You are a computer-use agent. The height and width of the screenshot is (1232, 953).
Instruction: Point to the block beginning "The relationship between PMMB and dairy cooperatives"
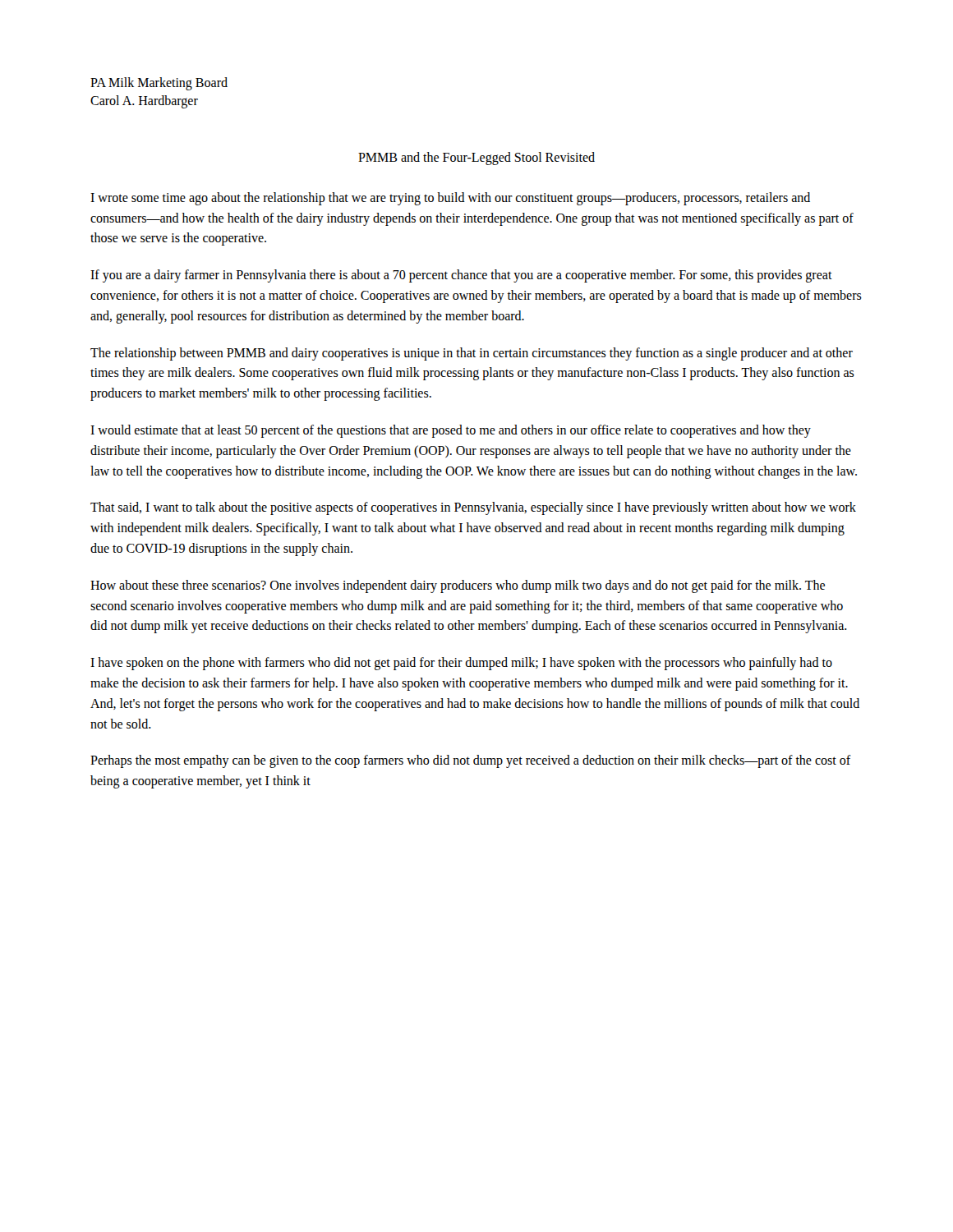coord(472,373)
